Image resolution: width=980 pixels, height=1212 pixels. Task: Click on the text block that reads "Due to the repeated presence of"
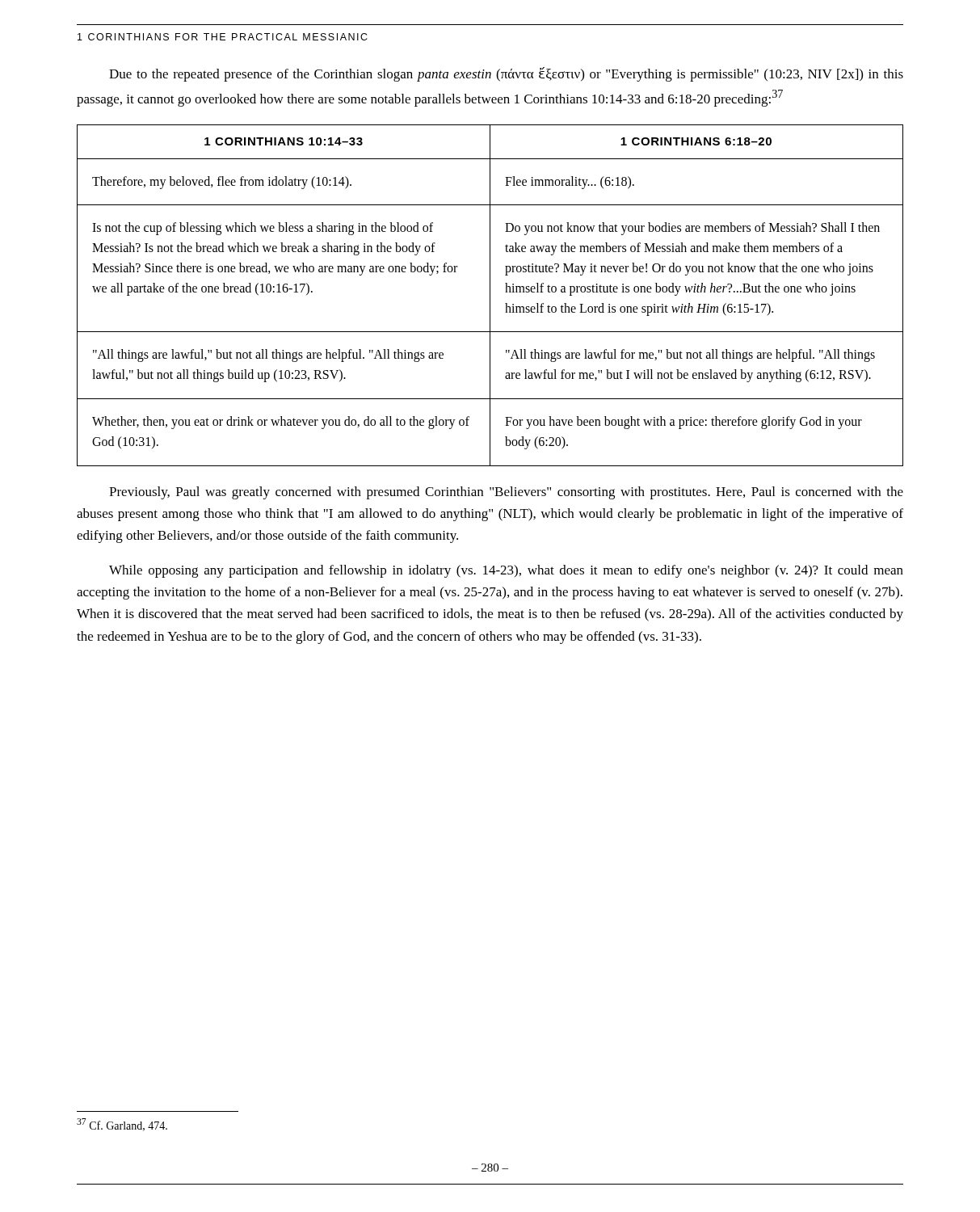tap(490, 86)
